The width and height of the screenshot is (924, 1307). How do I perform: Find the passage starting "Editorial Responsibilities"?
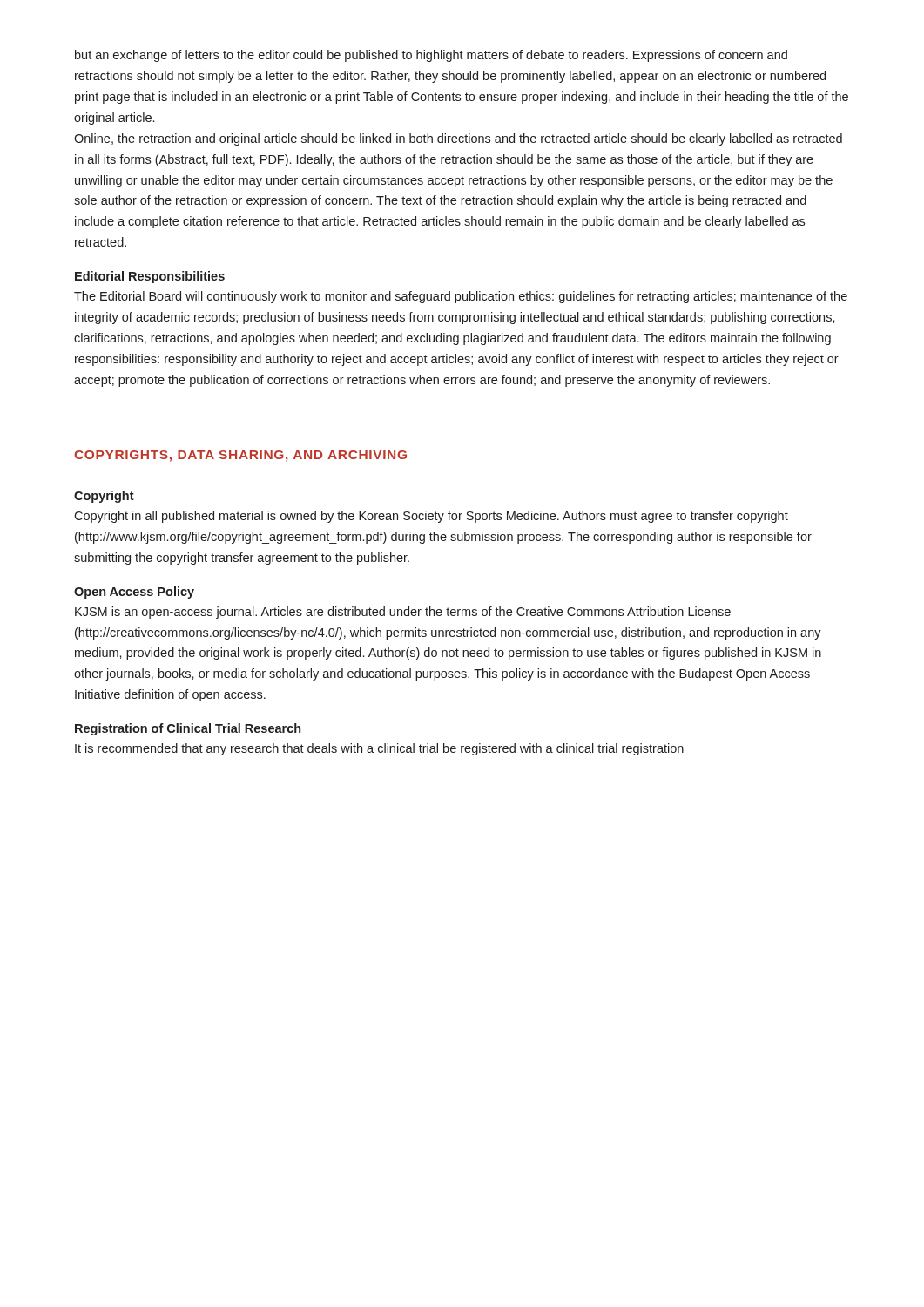coord(149,276)
